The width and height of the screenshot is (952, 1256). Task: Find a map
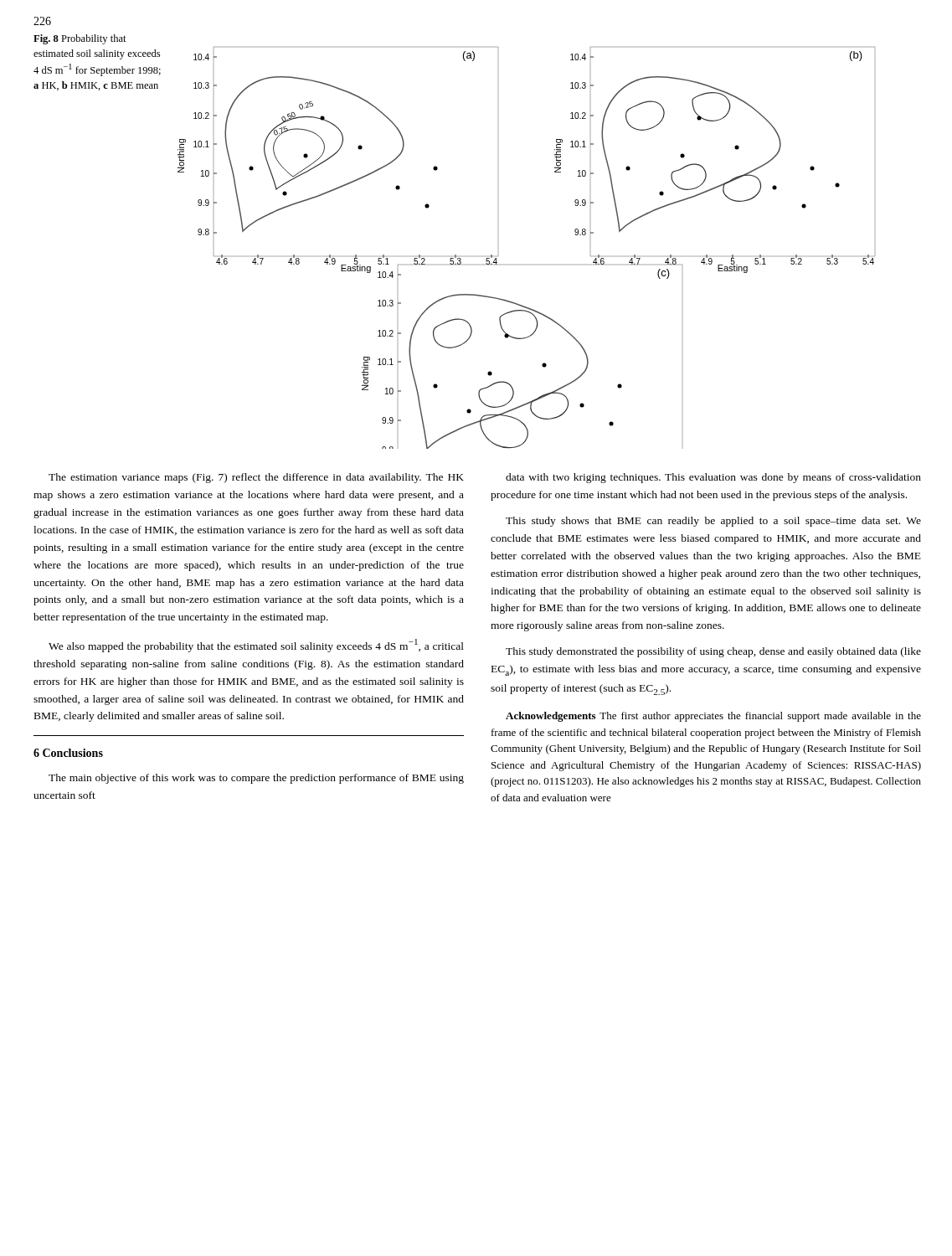[544, 239]
